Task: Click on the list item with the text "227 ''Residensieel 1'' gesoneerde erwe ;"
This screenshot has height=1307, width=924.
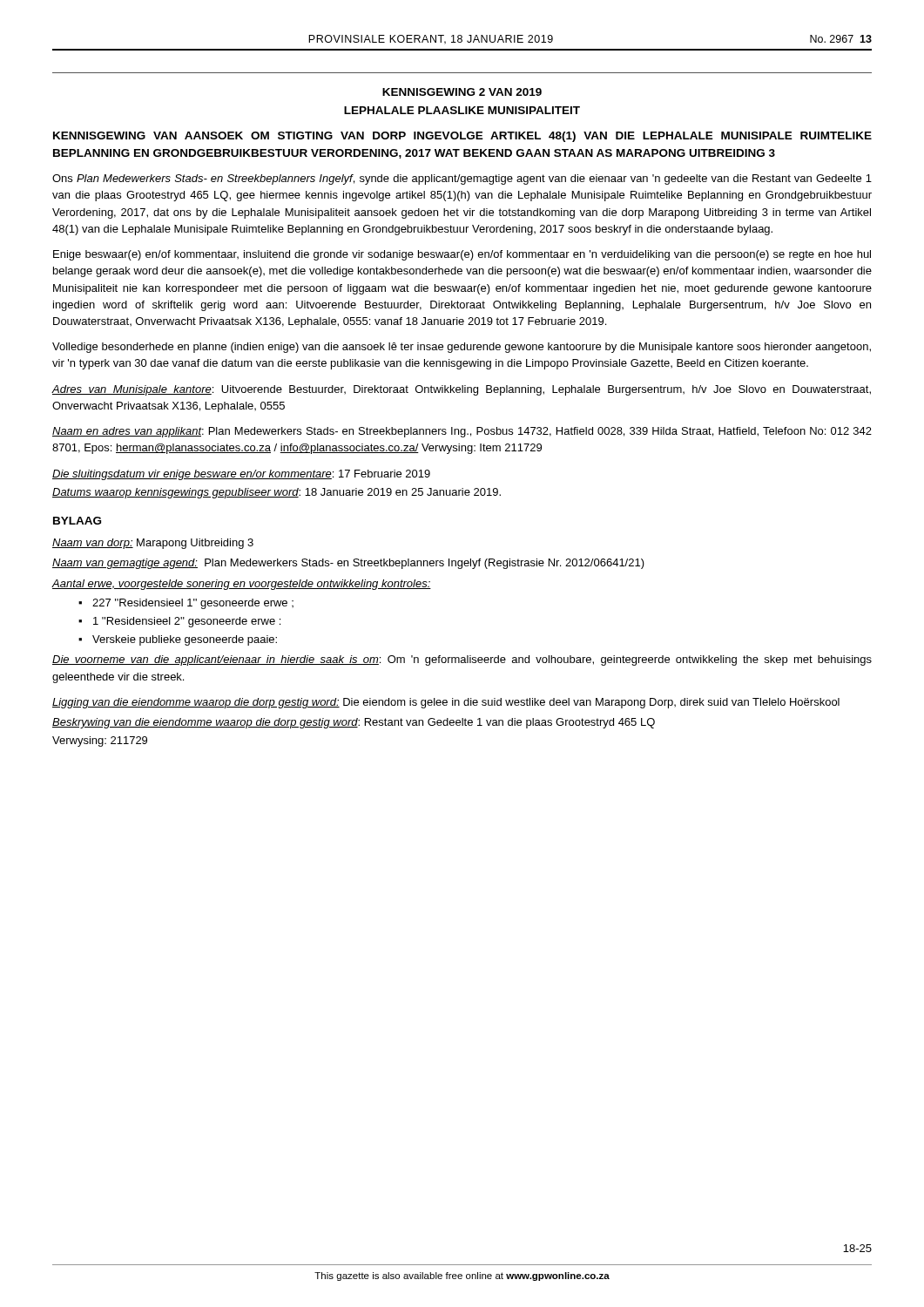Action: click(x=193, y=602)
